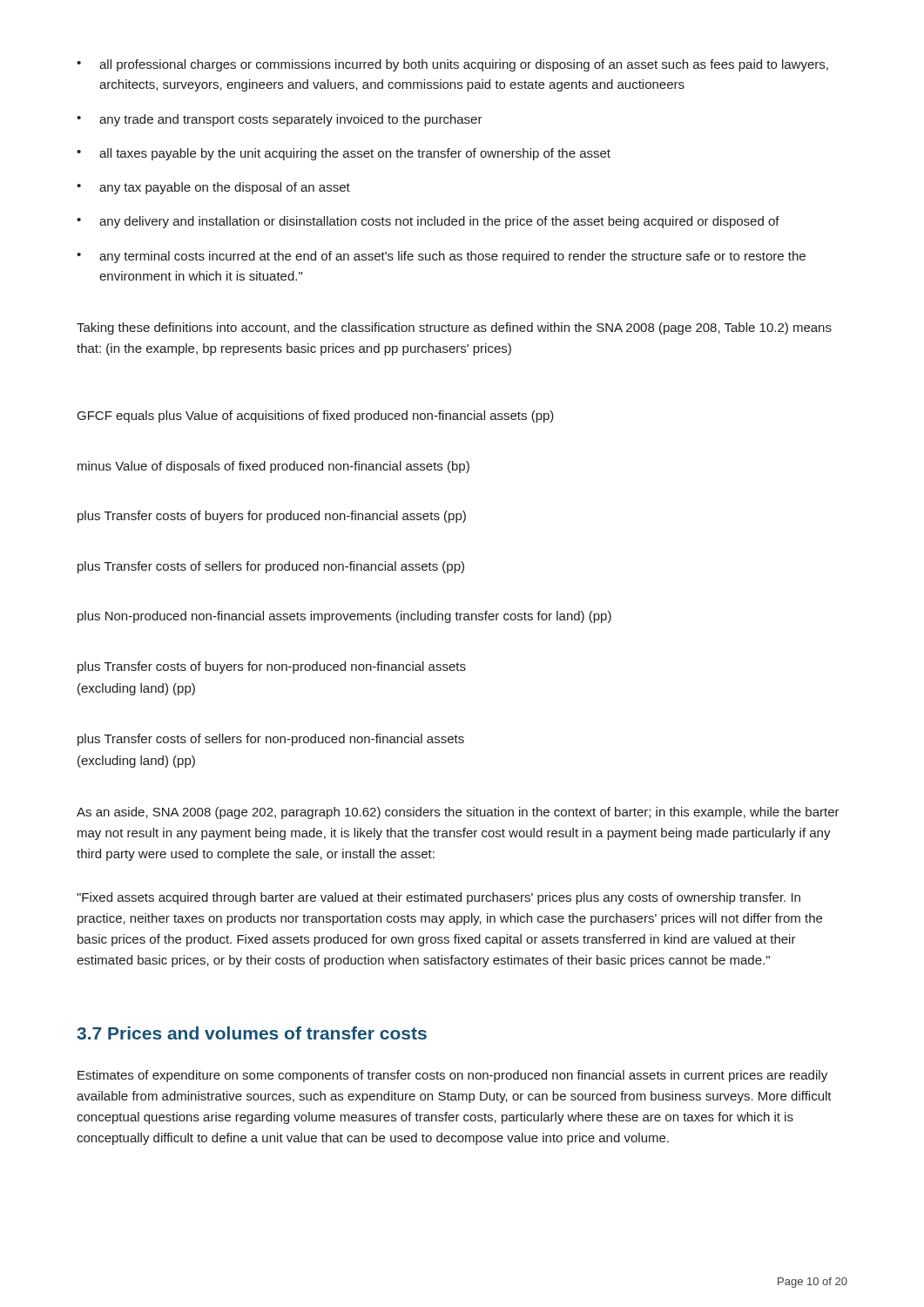The width and height of the screenshot is (924, 1307).
Task: Where is the passage that starts "plus Non-produced non-financial"?
Action: pos(344,616)
